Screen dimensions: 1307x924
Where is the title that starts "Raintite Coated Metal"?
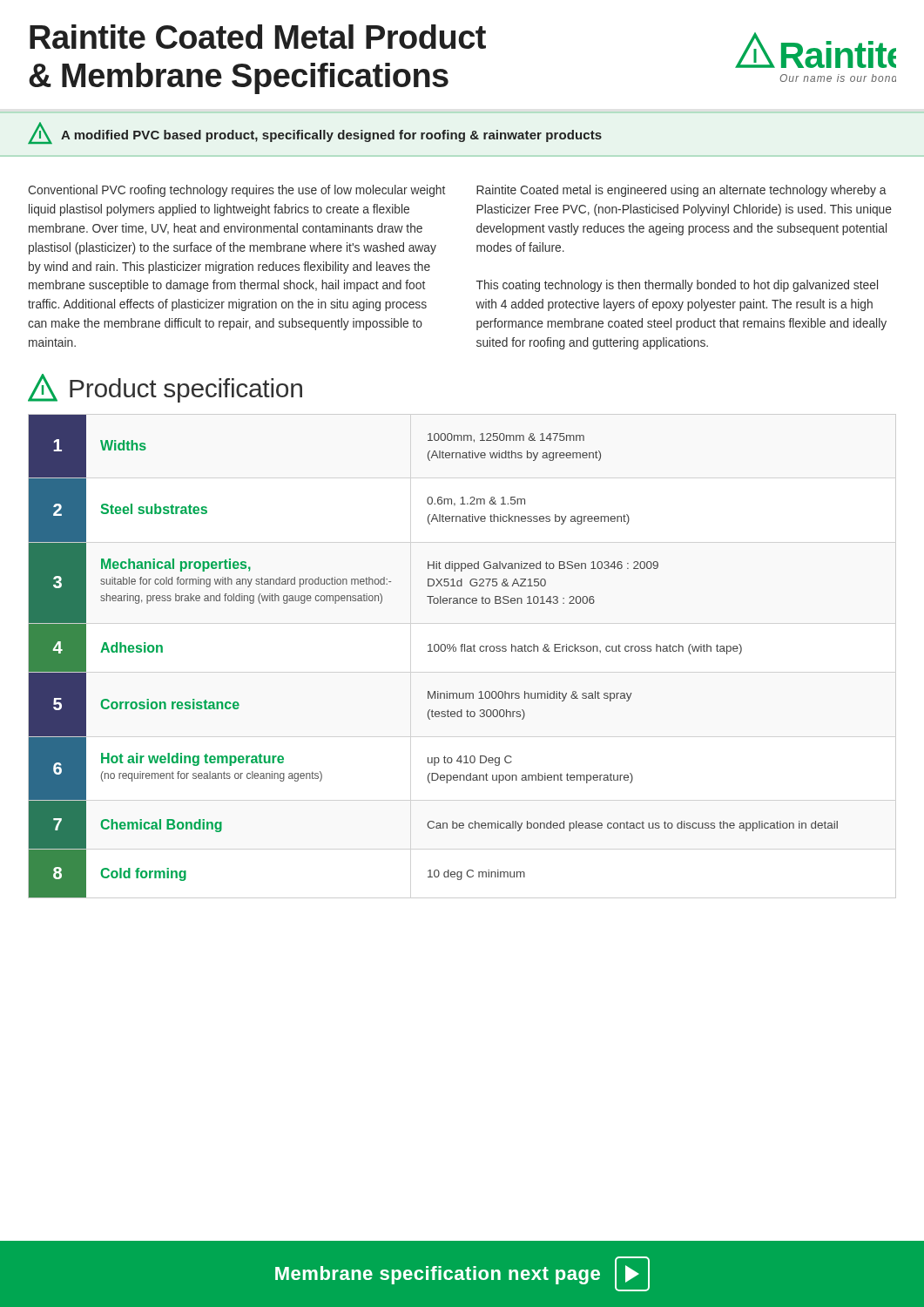467,57
